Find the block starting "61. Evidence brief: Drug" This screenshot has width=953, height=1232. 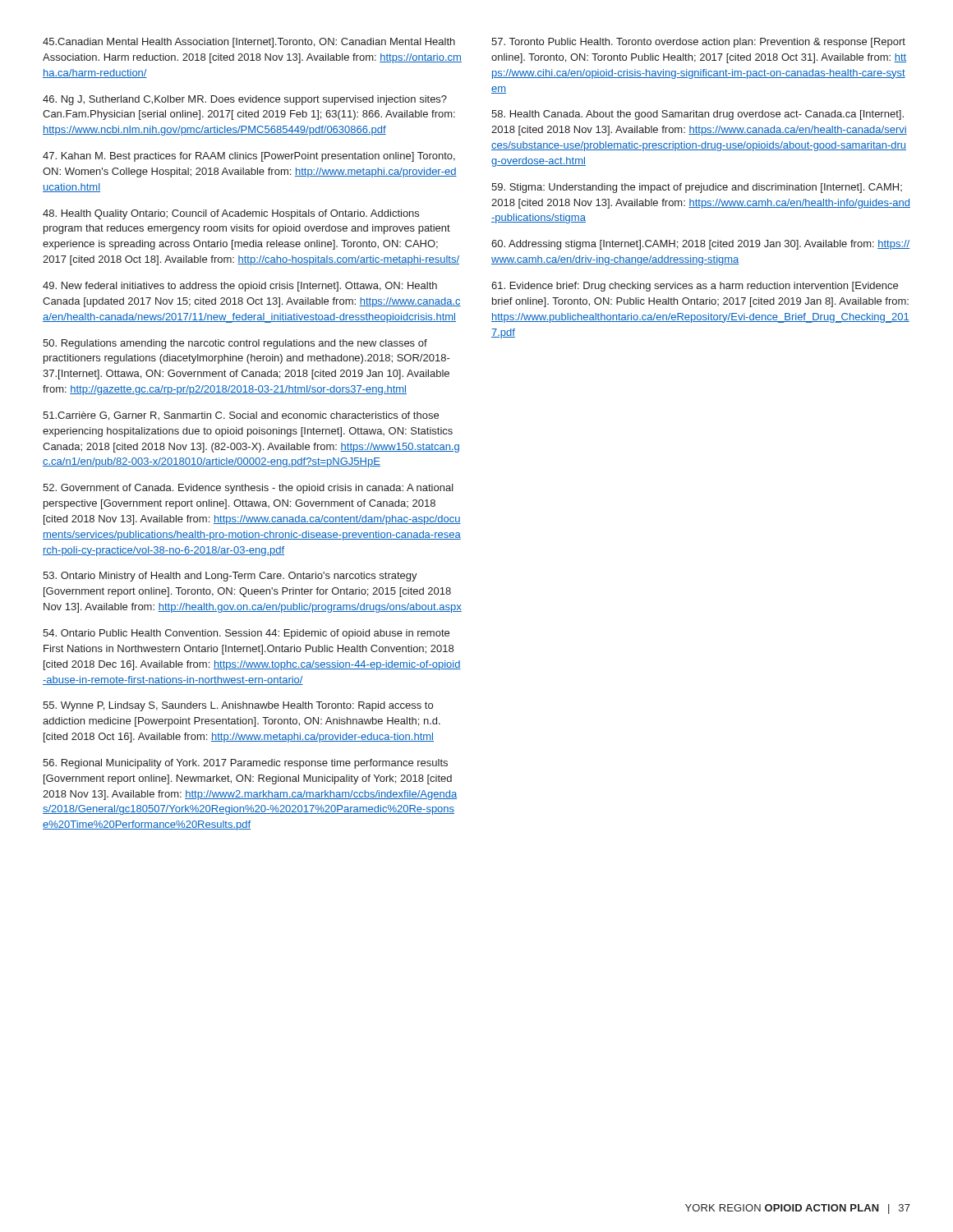(x=700, y=309)
